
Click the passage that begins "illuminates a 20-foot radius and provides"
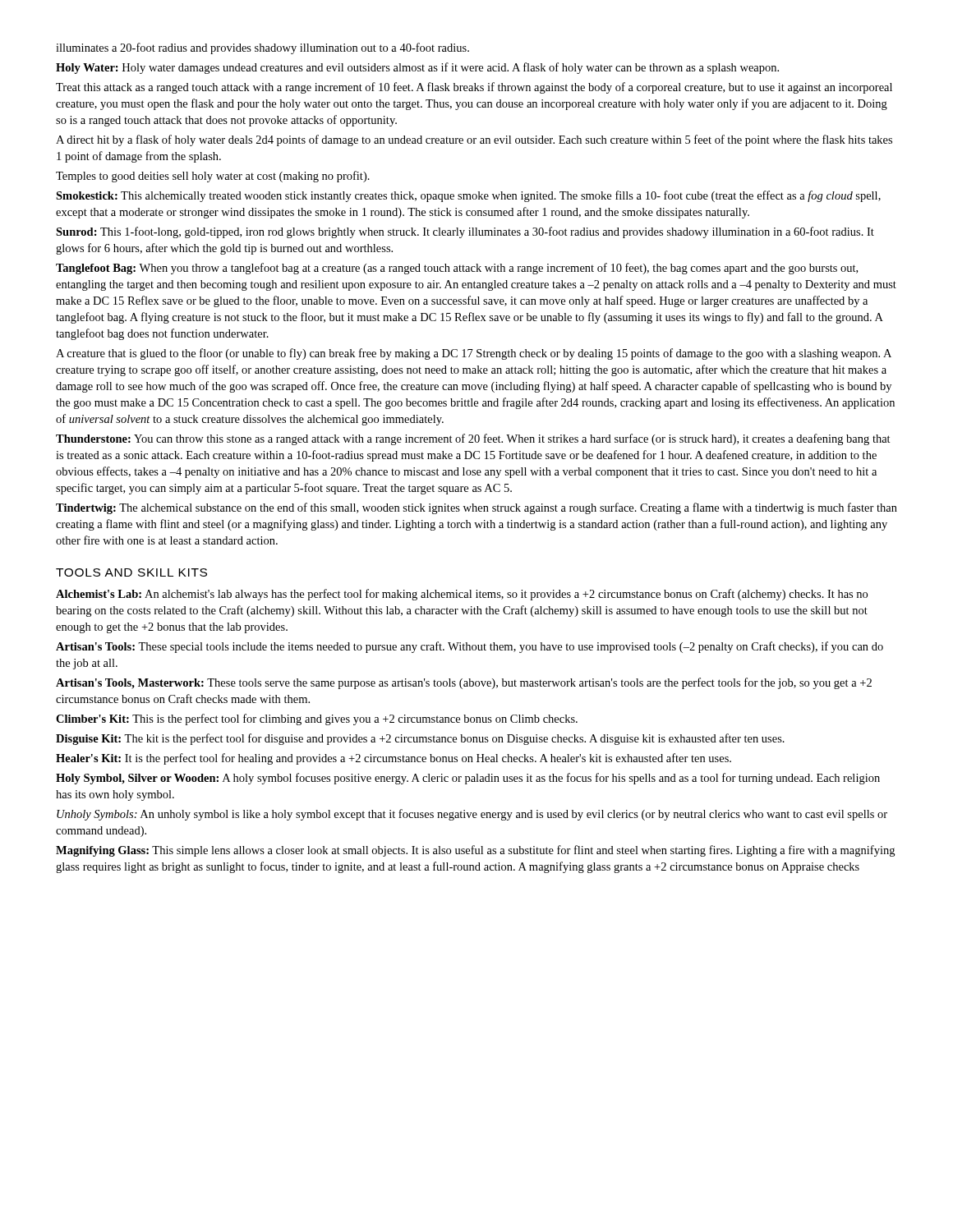tap(476, 48)
